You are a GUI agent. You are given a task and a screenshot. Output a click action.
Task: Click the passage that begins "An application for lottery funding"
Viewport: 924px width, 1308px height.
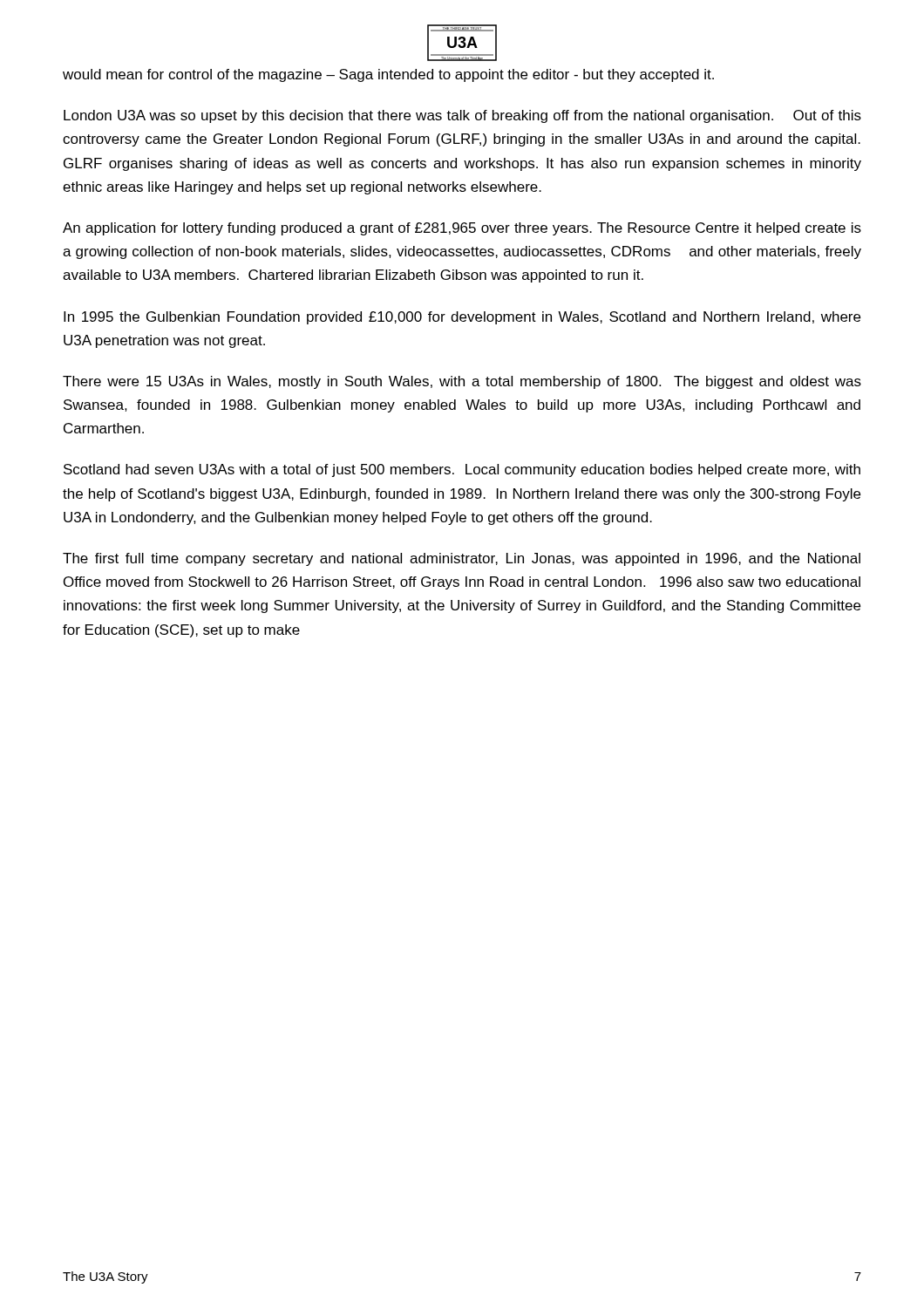pyautogui.click(x=462, y=252)
